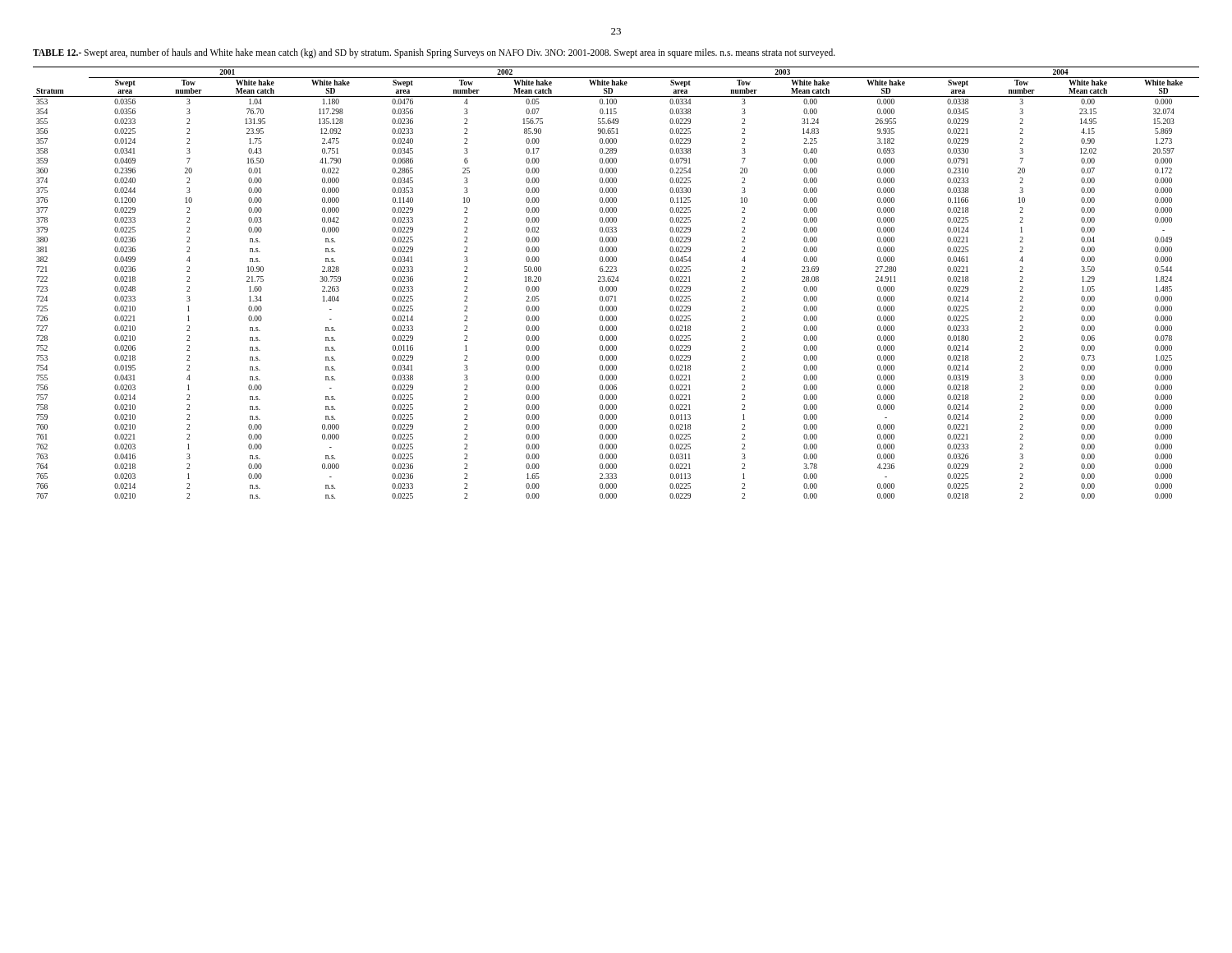Find the caption on this page that starts "TABLE 12.- Swept area, number of hauls"
The image size is (1232, 953).
[x=434, y=53]
